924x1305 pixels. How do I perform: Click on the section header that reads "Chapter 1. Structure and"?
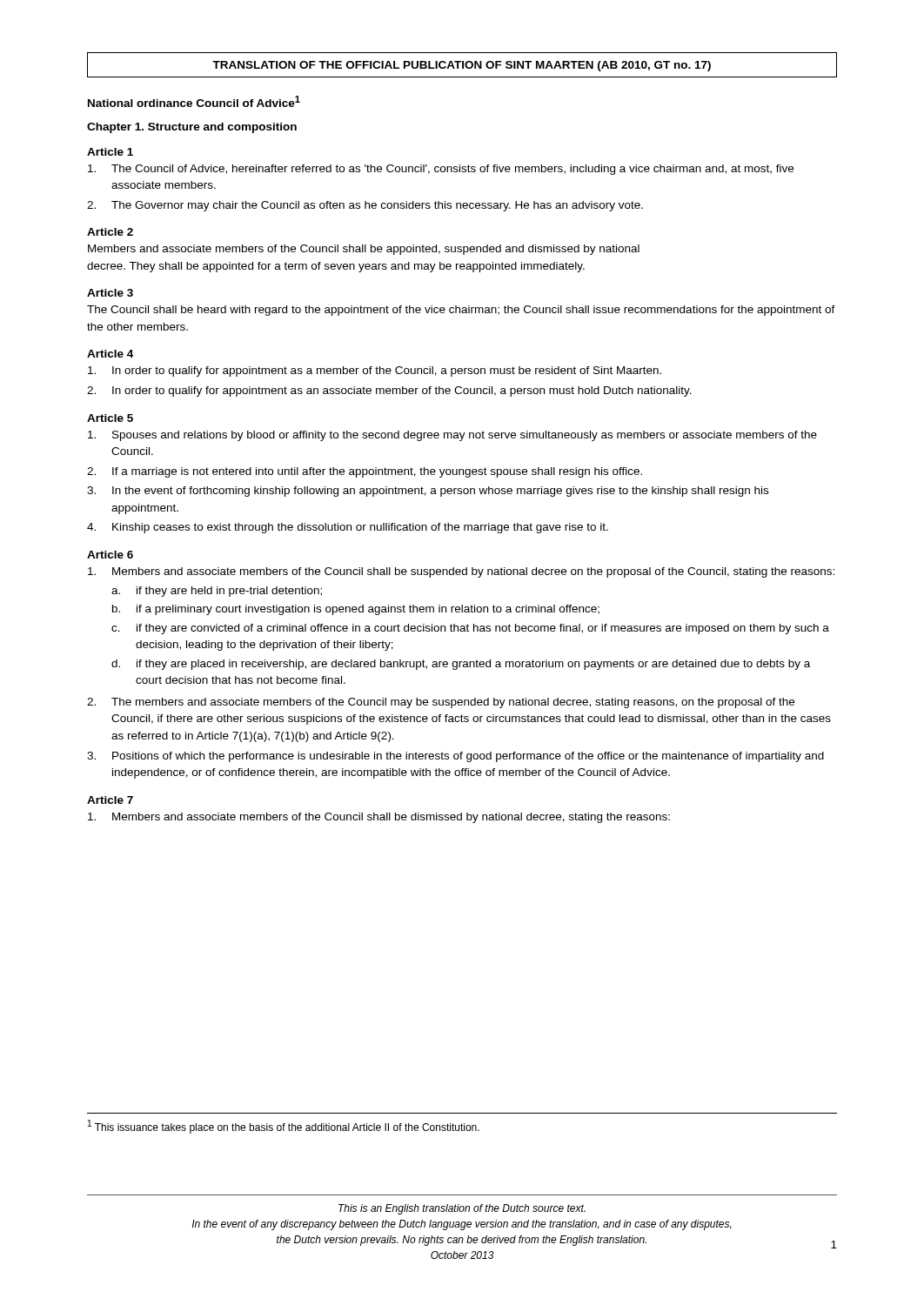[192, 126]
